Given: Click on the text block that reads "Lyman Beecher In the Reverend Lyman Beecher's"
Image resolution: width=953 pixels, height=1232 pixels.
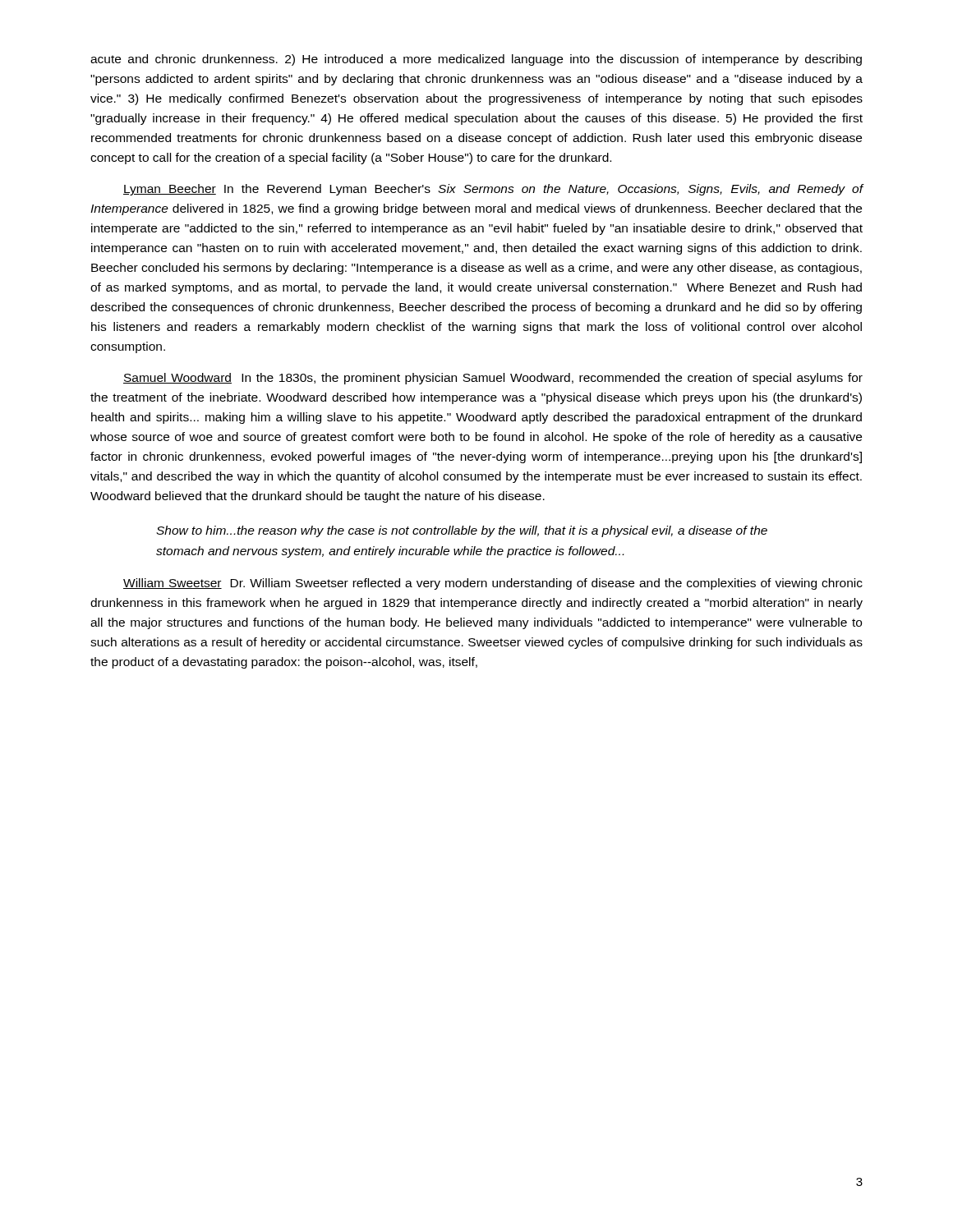Looking at the screenshot, I should click(x=476, y=267).
